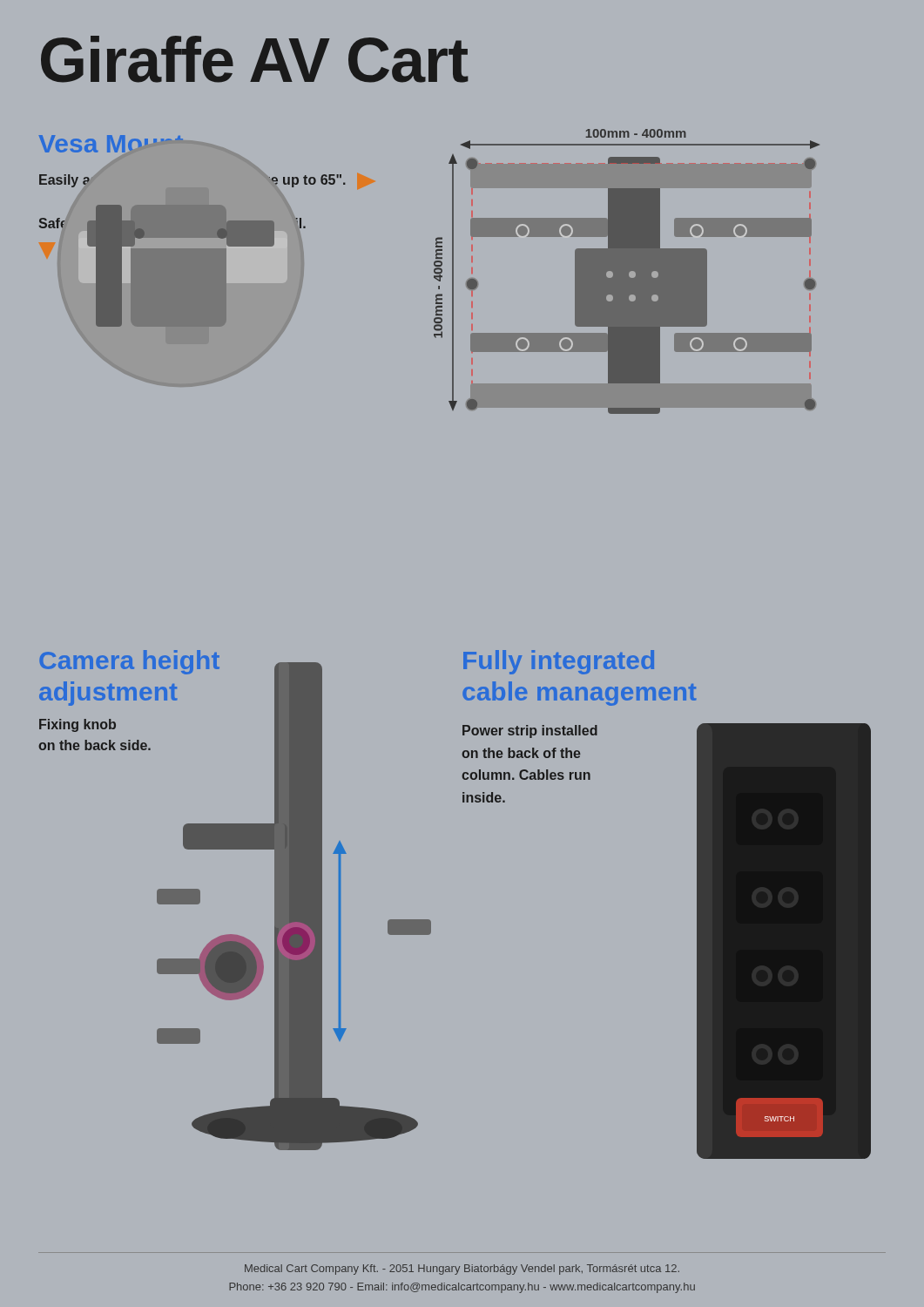Screen dimensions: 1307x924
Task: Select the title
Action: [253, 60]
